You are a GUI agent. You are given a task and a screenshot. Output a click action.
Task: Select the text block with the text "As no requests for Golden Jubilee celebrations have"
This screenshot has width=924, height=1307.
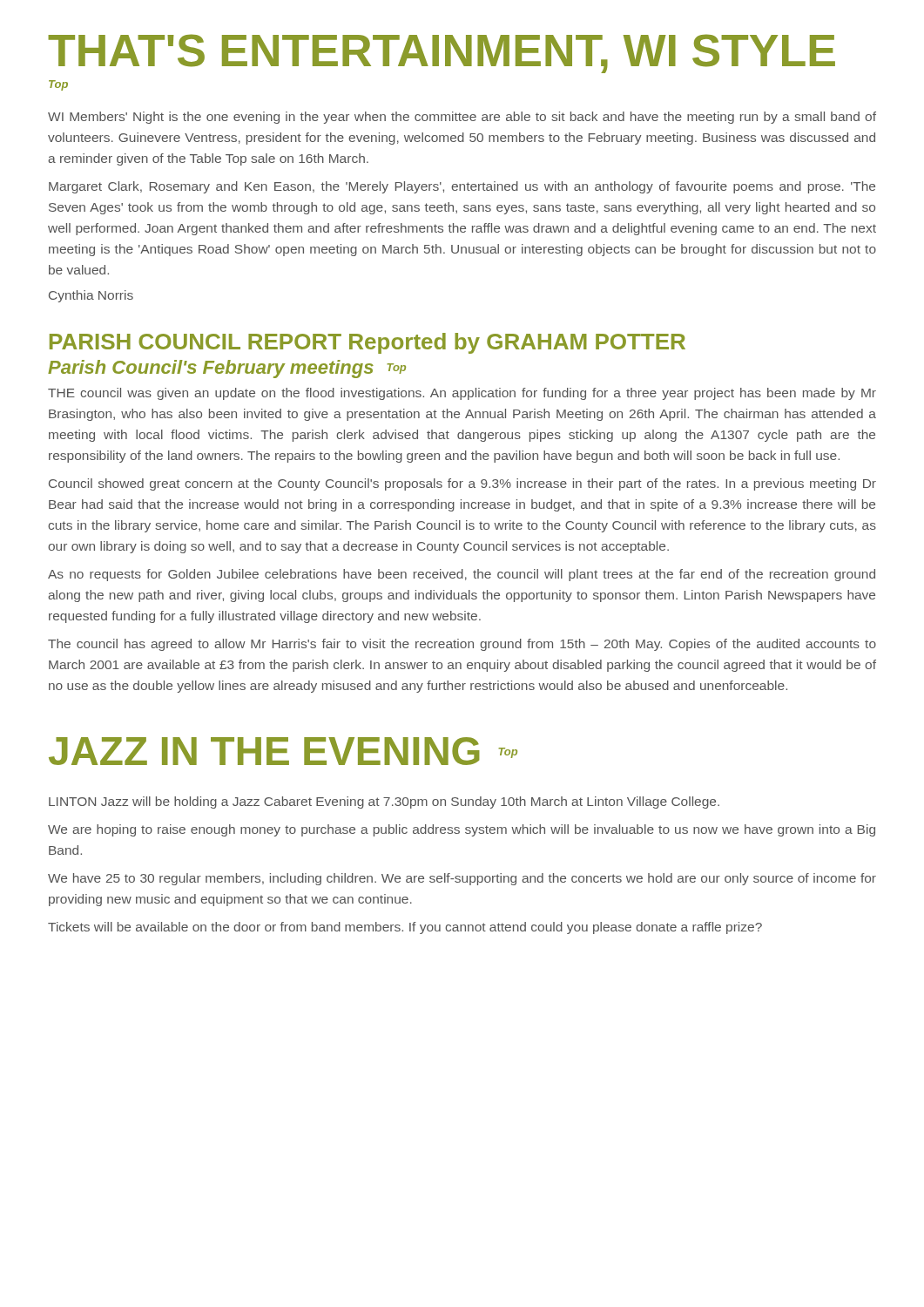point(462,595)
